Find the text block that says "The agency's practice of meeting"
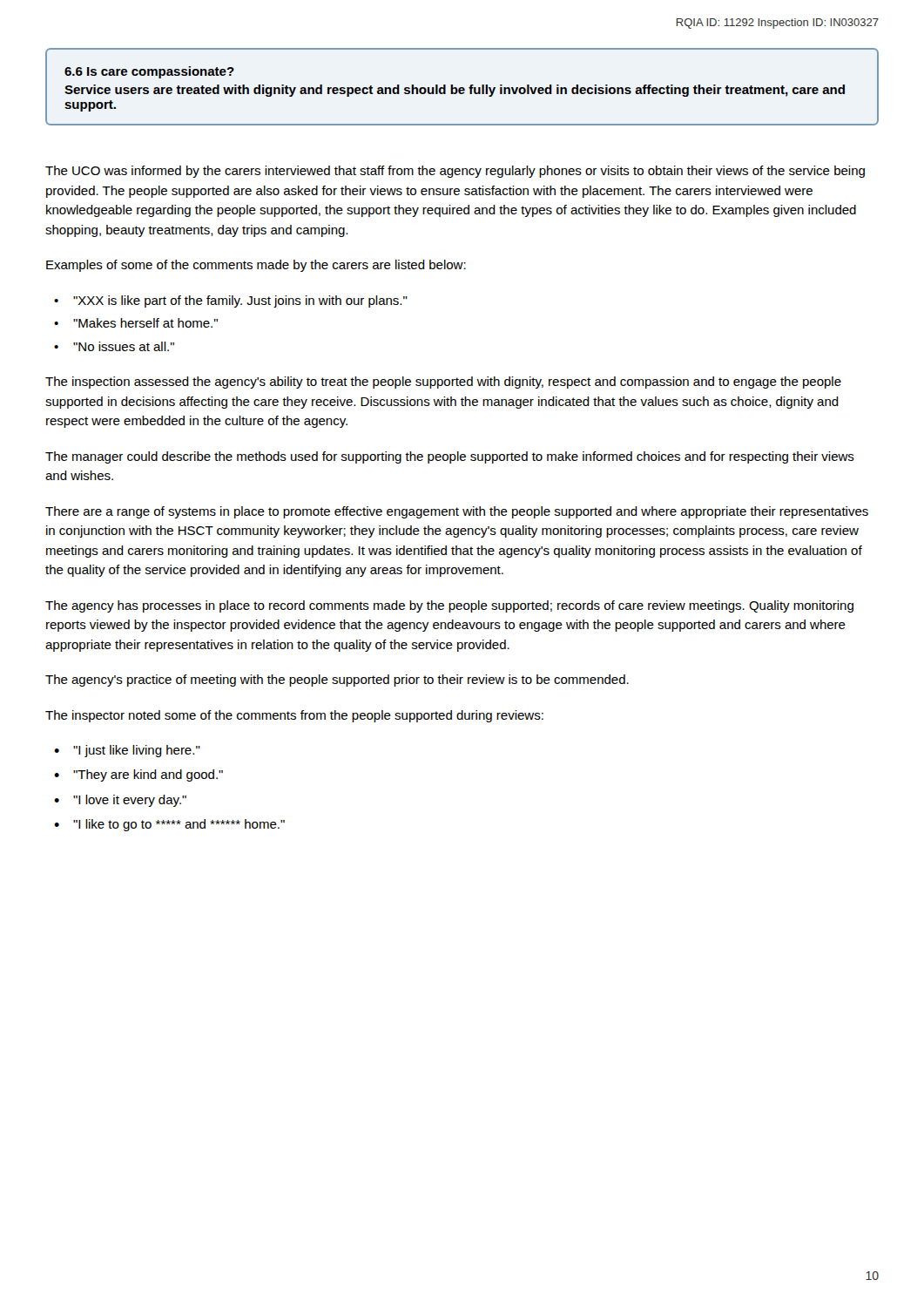Image resolution: width=924 pixels, height=1307 pixels. pos(337,679)
